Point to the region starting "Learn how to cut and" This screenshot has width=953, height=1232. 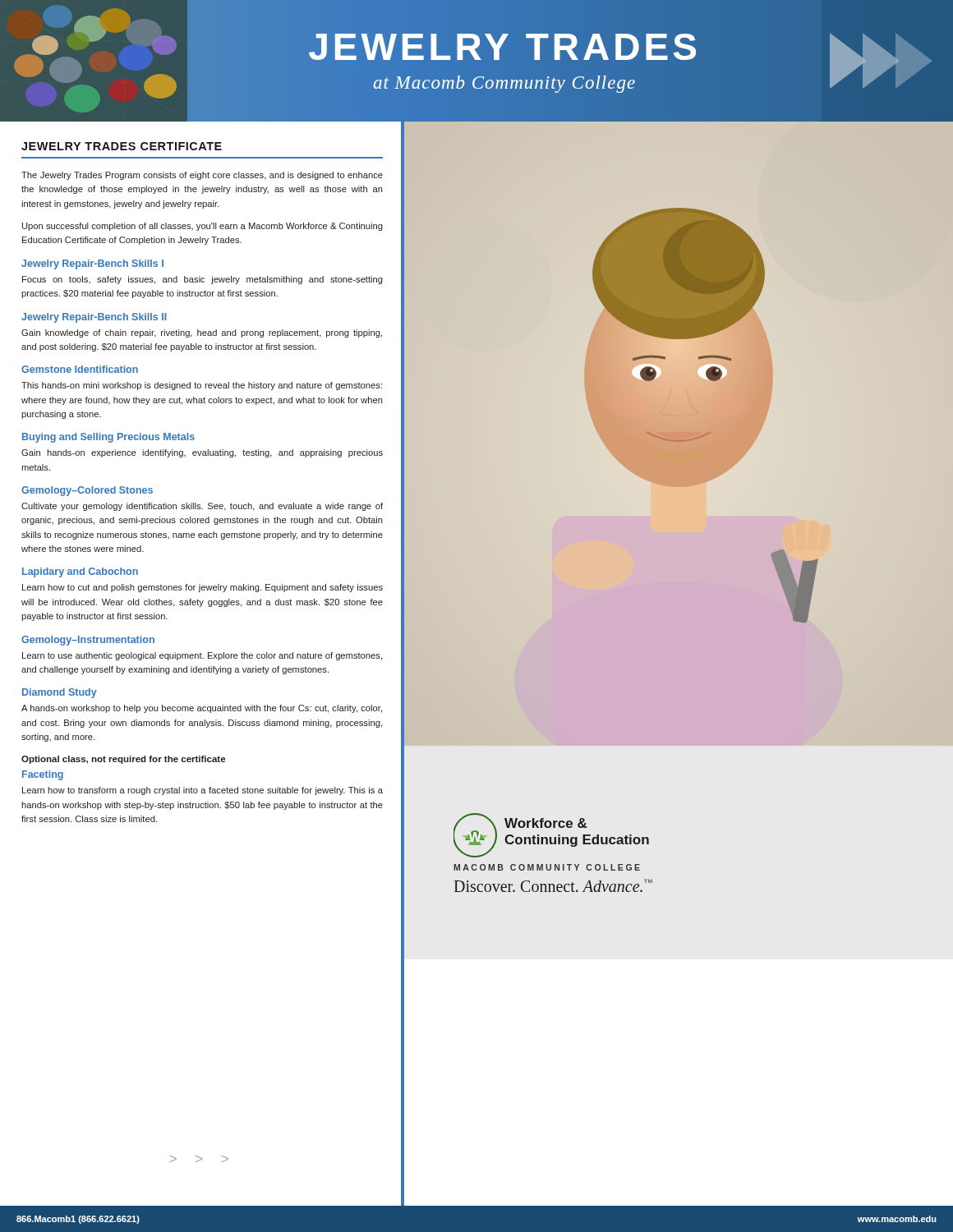tap(202, 602)
